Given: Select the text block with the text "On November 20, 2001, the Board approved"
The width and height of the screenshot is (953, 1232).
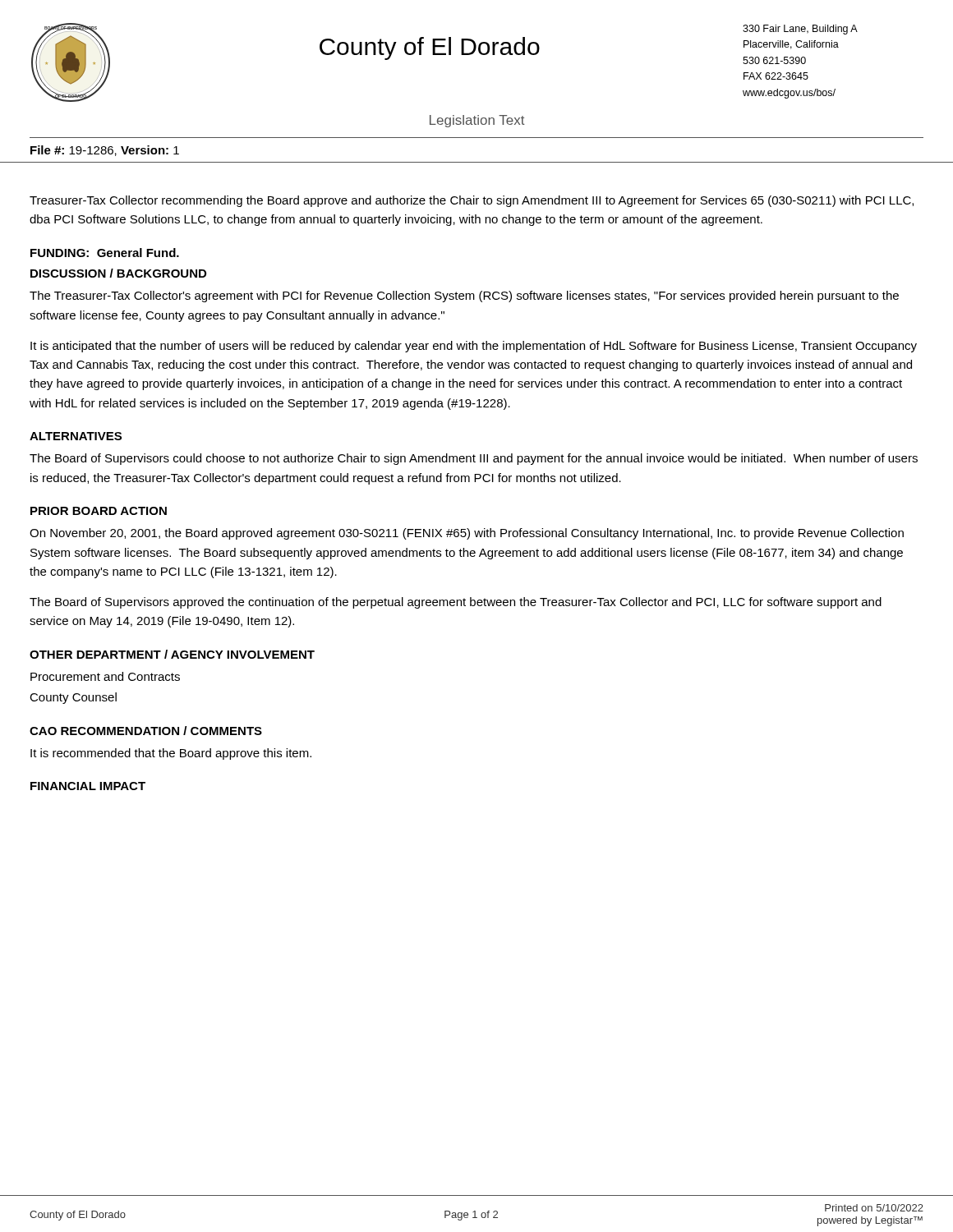Looking at the screenshot, I should 467,552.
